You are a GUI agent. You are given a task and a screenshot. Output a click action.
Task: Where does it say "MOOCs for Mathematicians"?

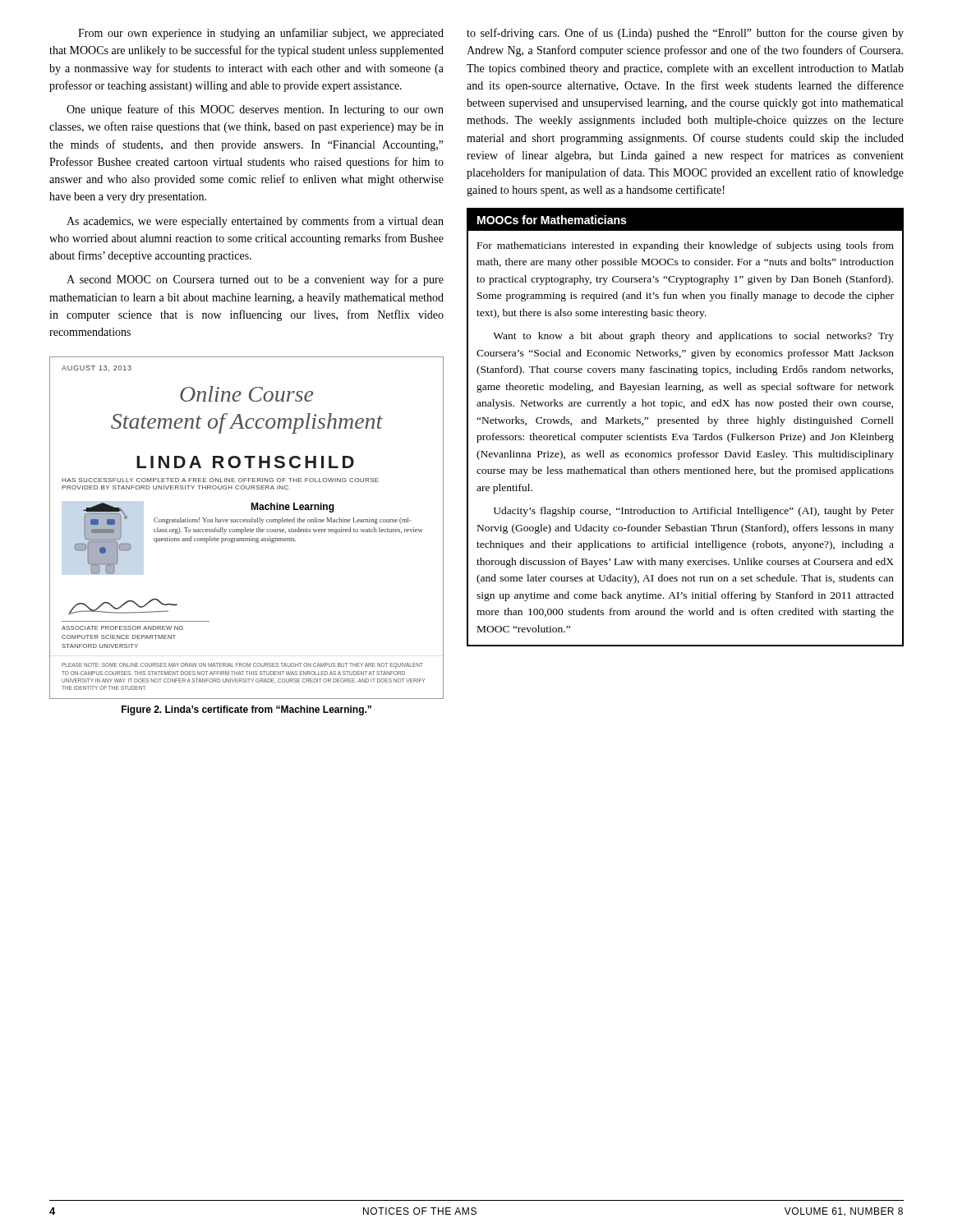[x=685, y=220]
